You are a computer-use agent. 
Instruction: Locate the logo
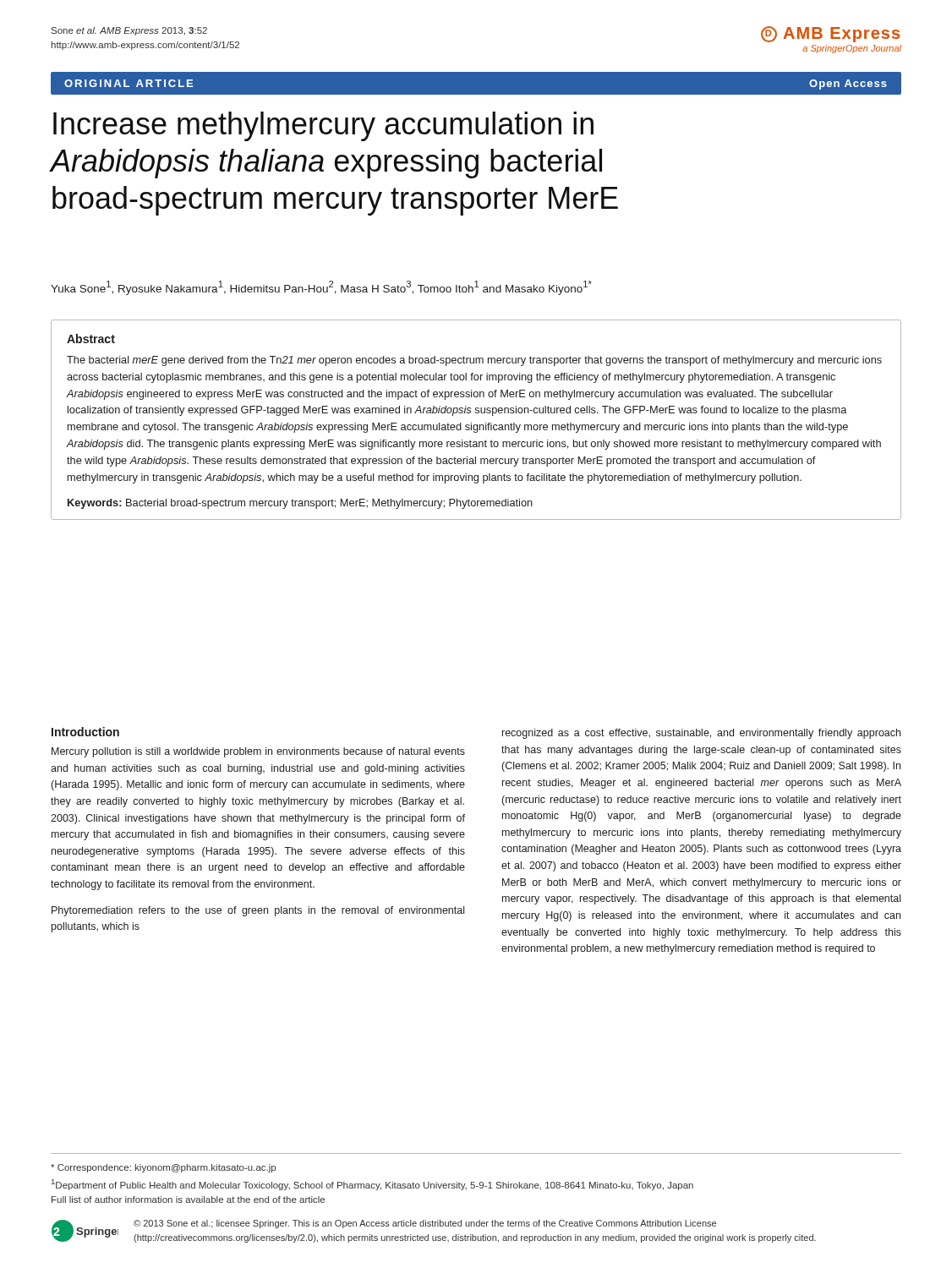(831, 38)
